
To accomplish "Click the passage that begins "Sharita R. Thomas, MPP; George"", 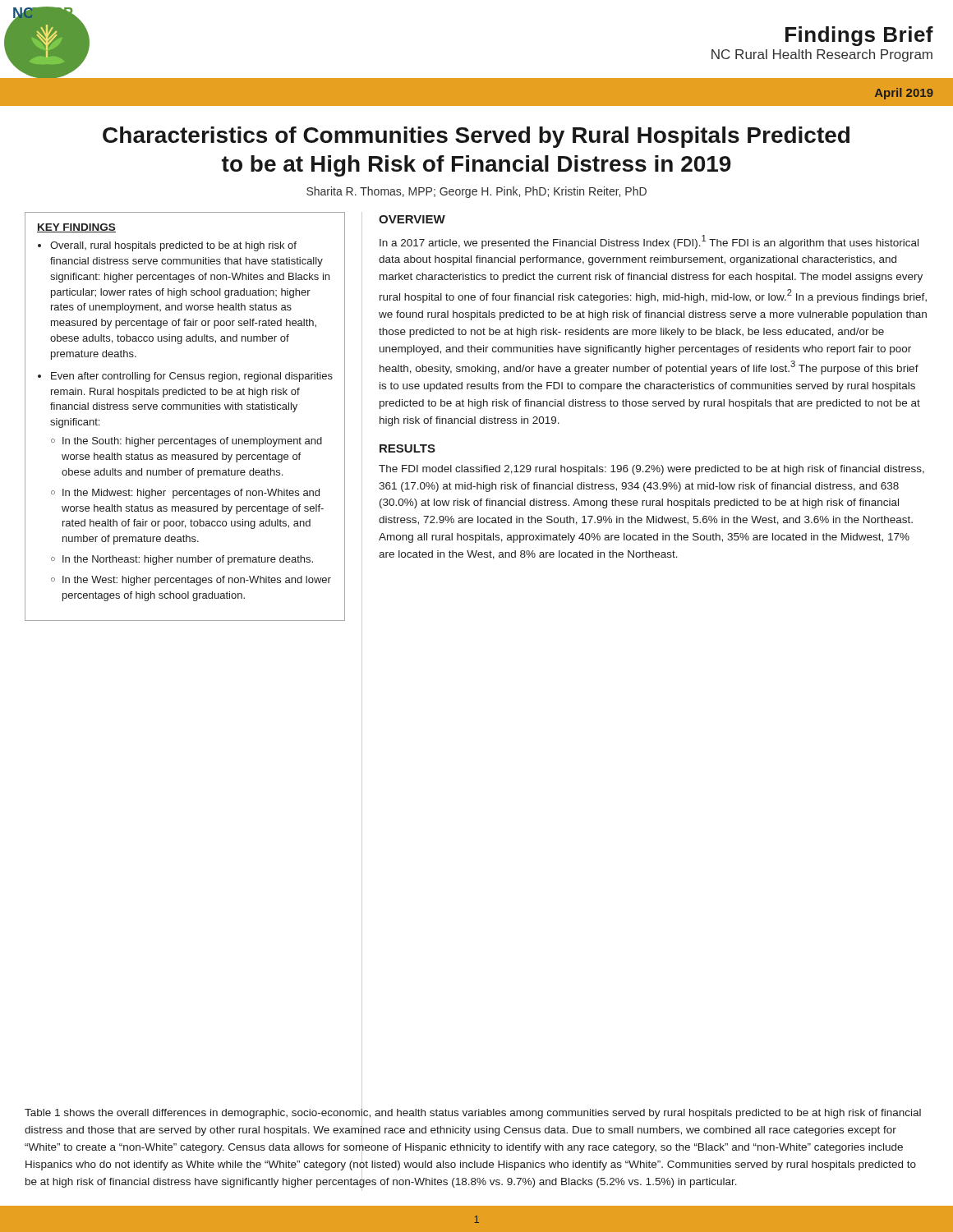I will tap(476, 191).
